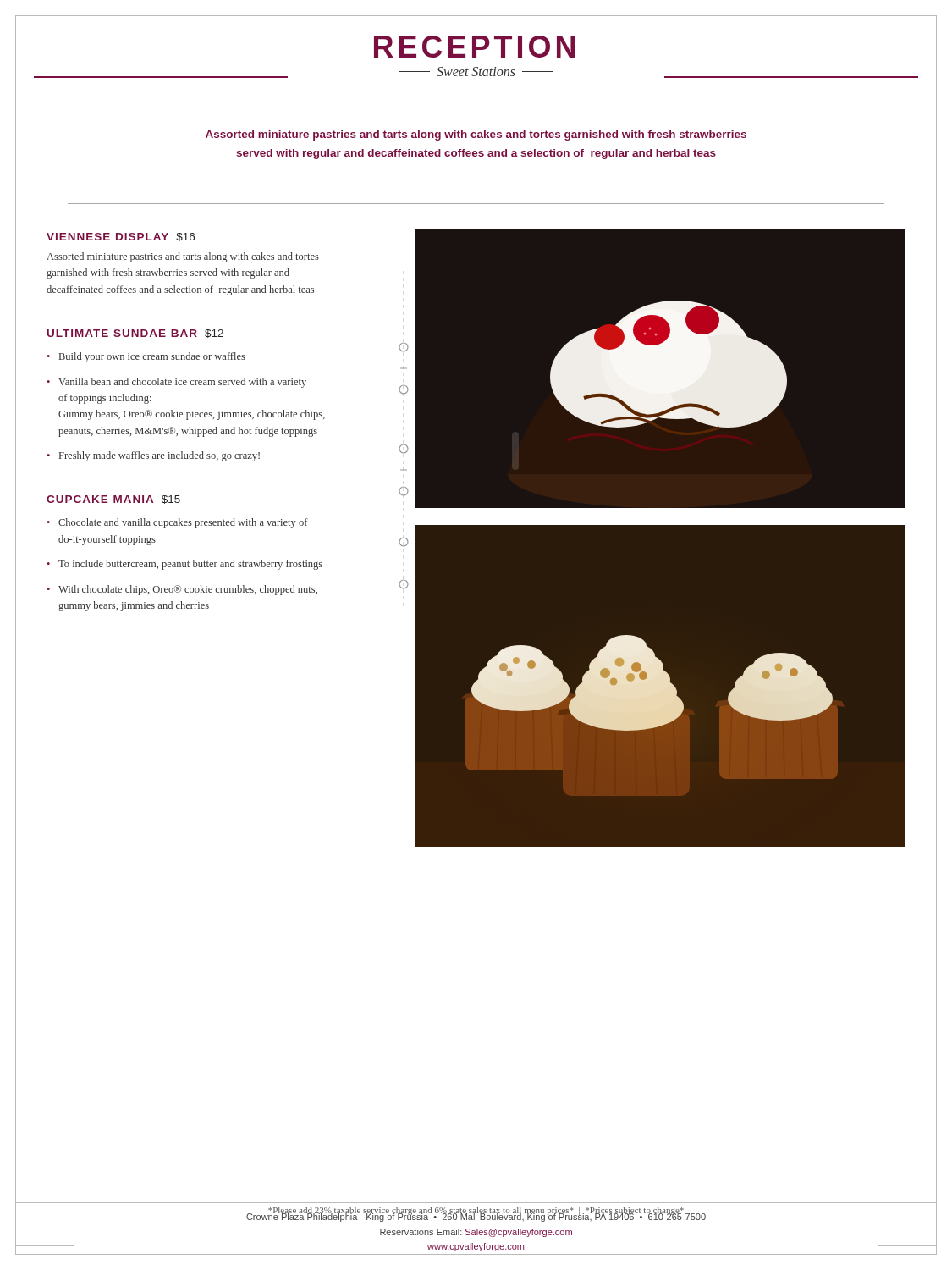Click on the title that says "RECEPTION Sweet Stations"
The image size is (952, 1270).
point(476,56)
